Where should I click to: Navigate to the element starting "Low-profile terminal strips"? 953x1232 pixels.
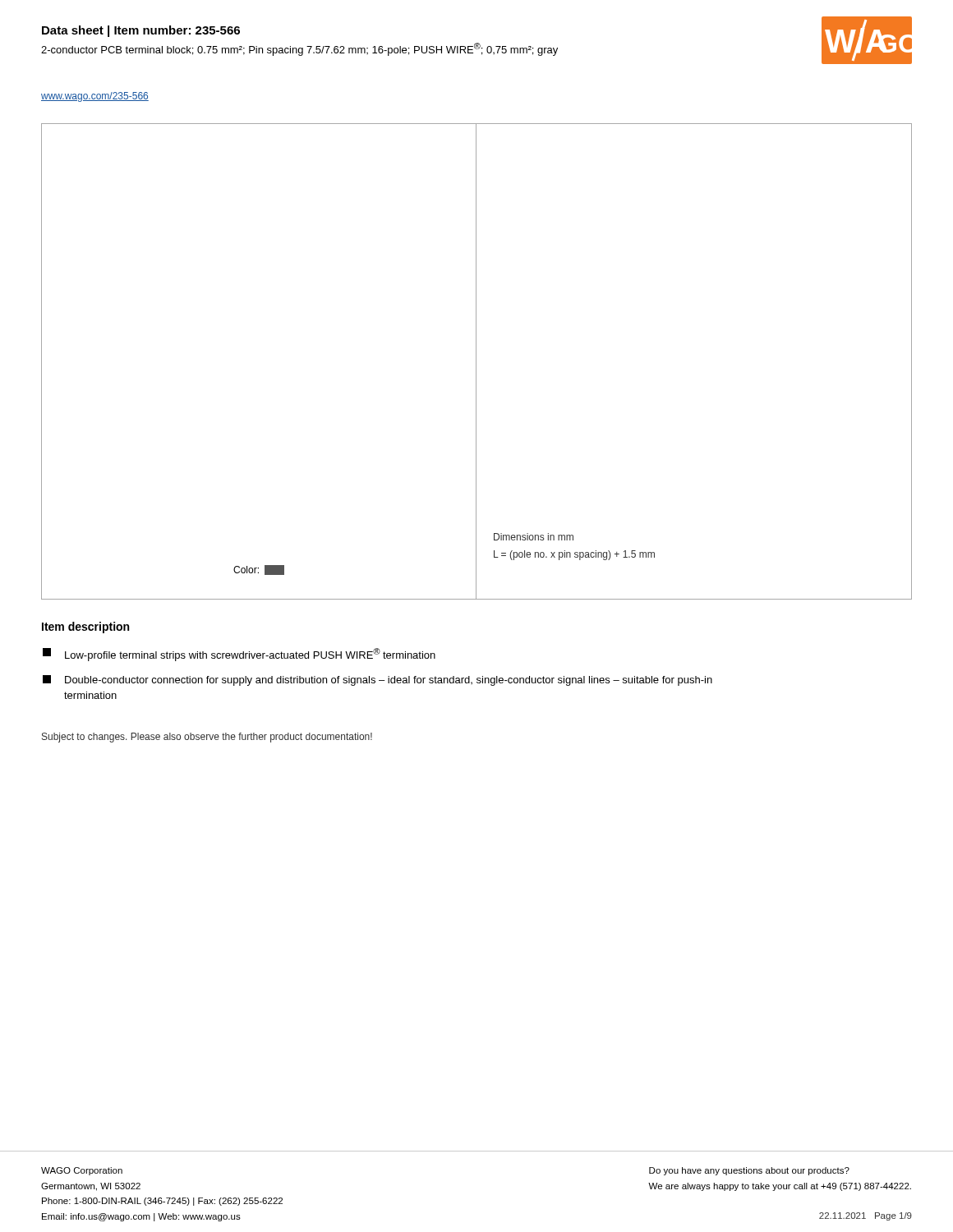coord(238,654)
